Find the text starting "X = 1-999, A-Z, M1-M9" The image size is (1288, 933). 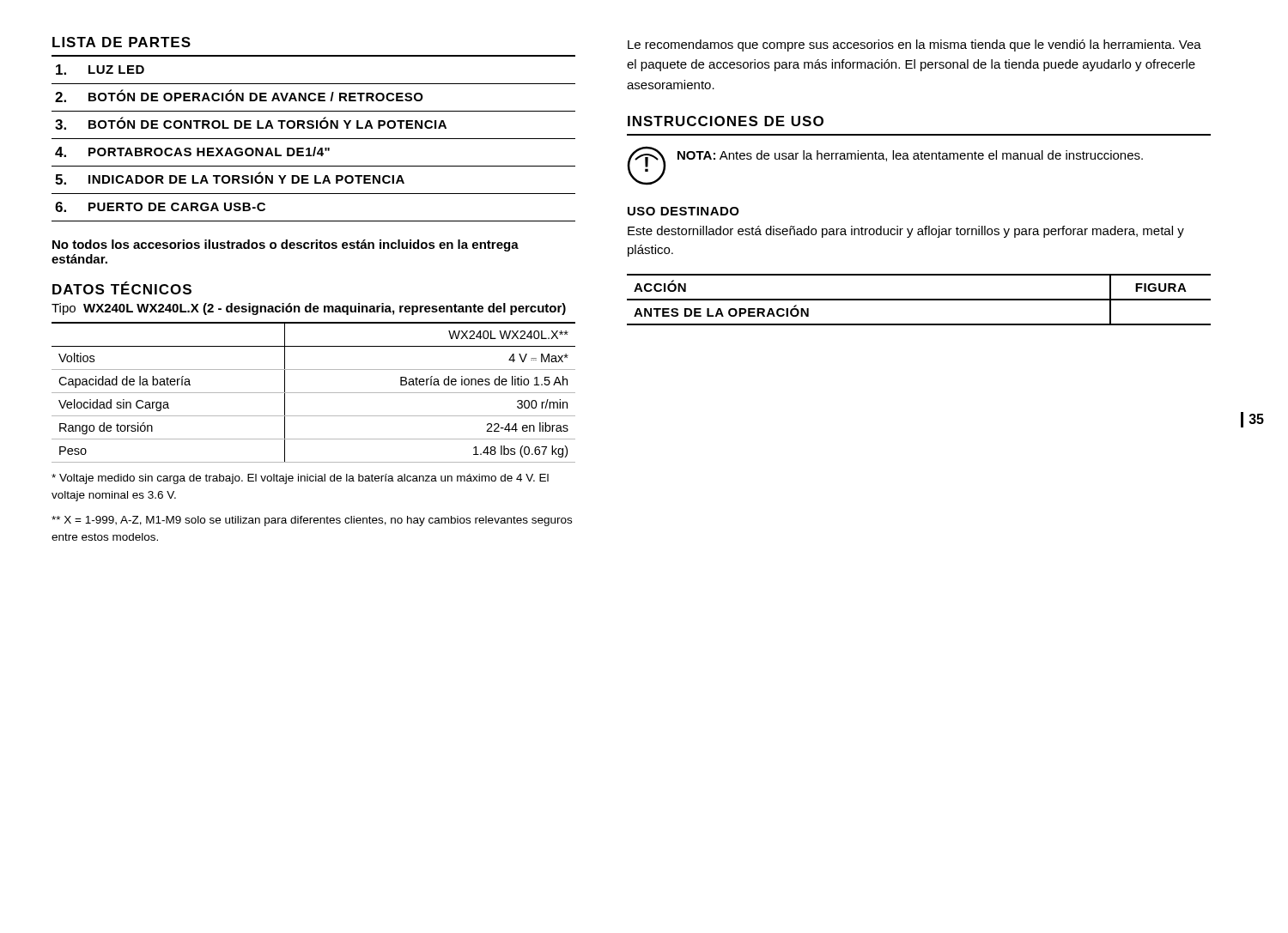click(313, 528)
